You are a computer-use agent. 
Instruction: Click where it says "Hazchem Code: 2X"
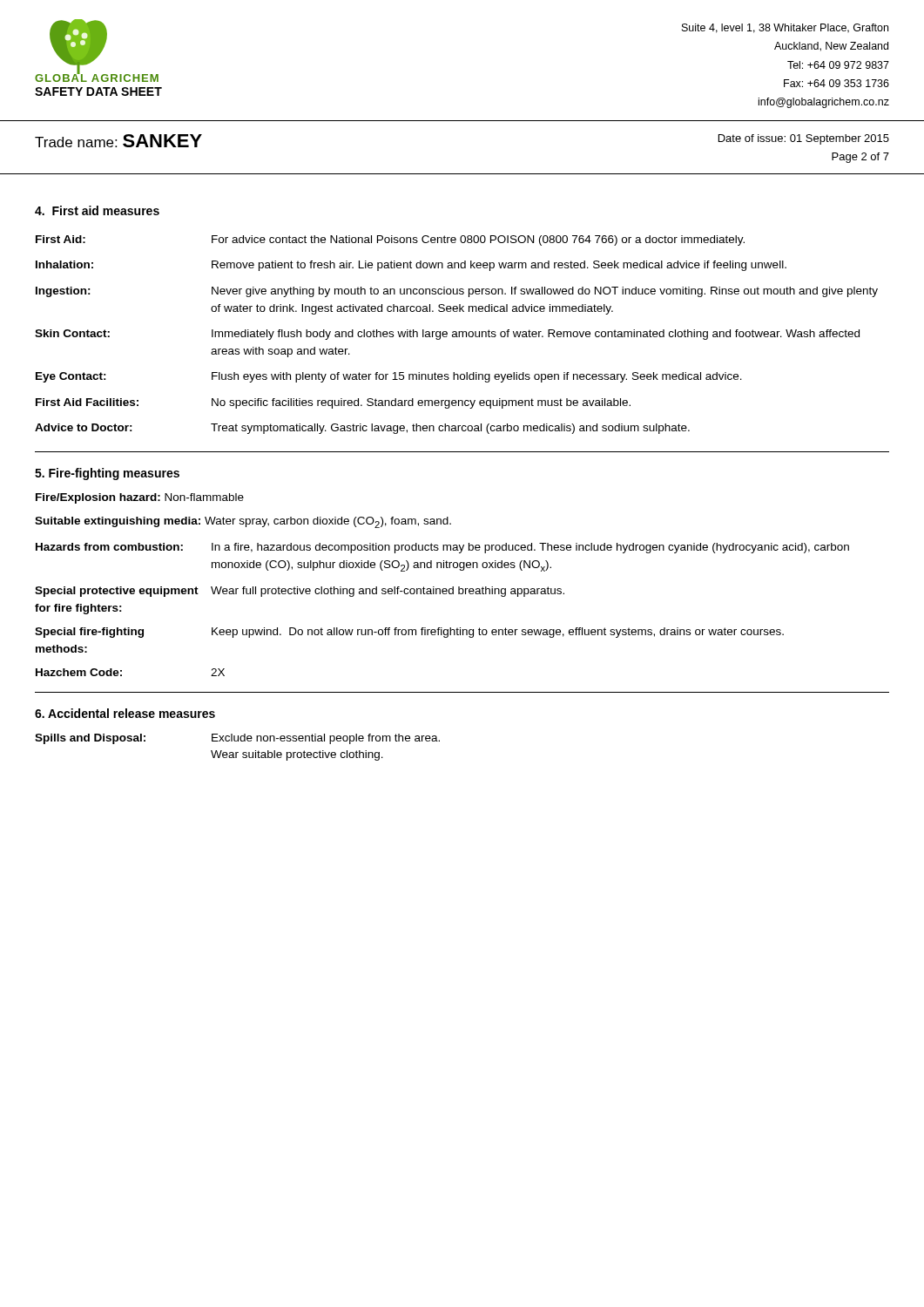pos(130,673)
